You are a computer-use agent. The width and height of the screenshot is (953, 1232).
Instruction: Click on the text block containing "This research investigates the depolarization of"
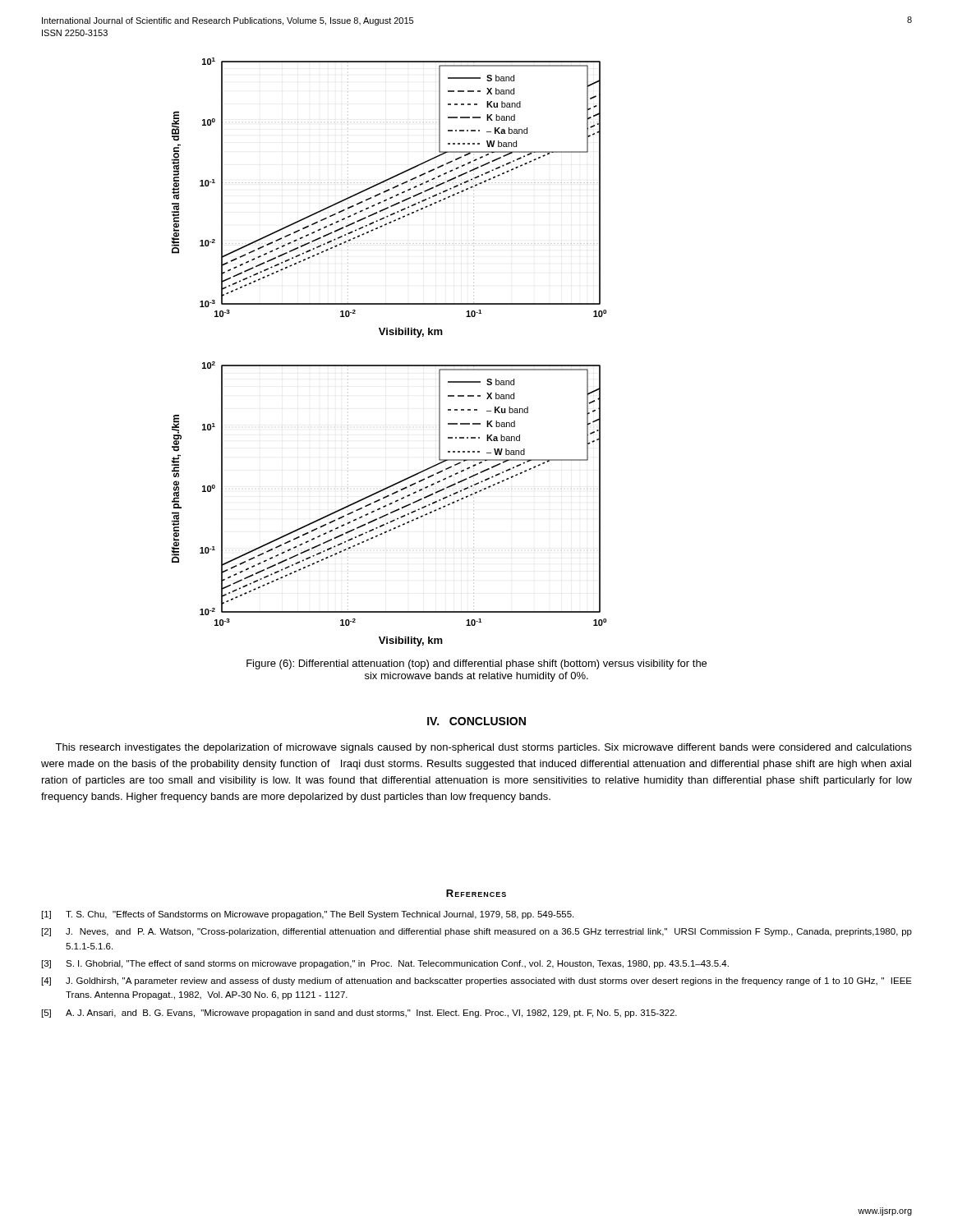coord(476,772)
